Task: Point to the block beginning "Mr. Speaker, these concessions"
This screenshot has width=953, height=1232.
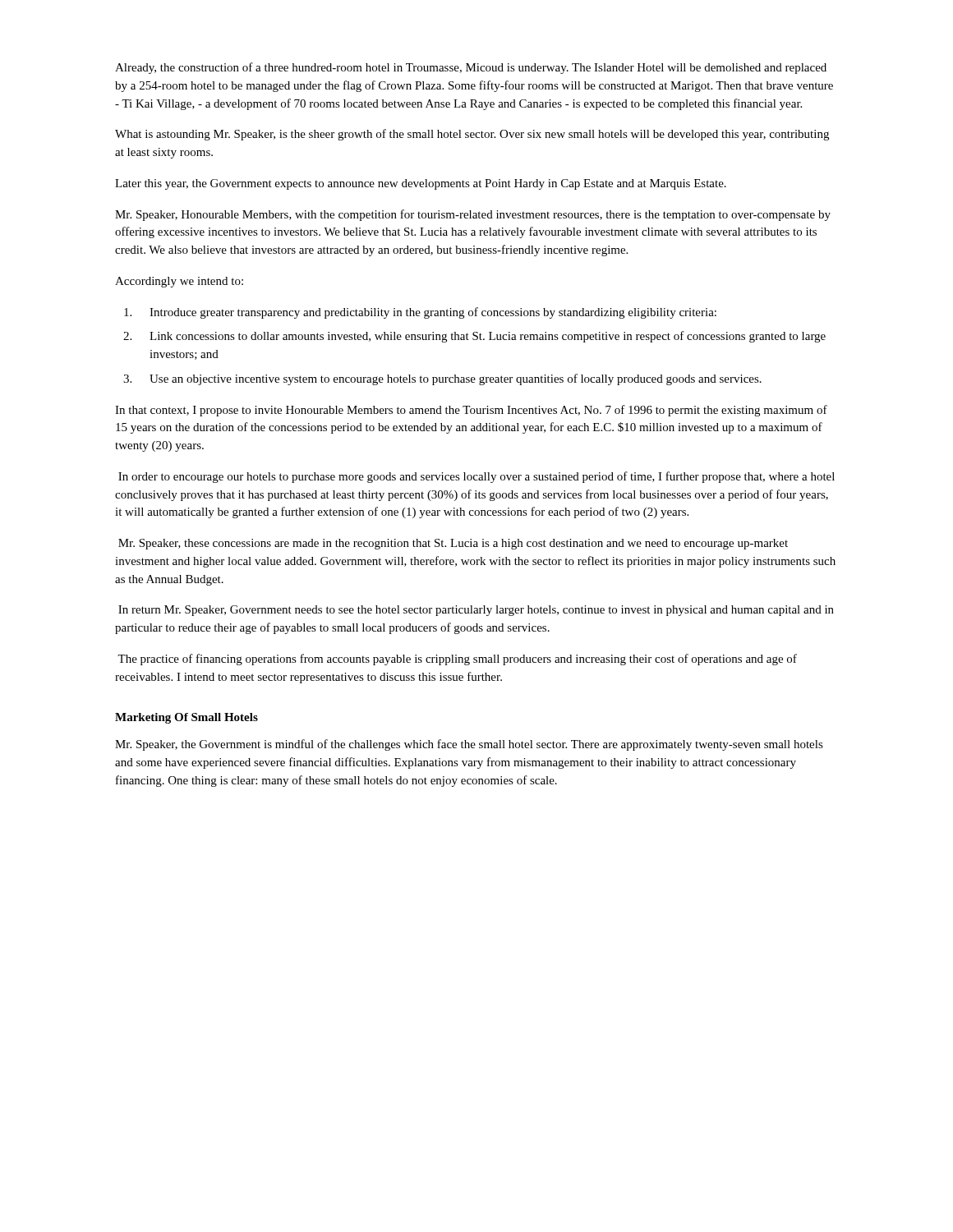Action: coord(475,561)
